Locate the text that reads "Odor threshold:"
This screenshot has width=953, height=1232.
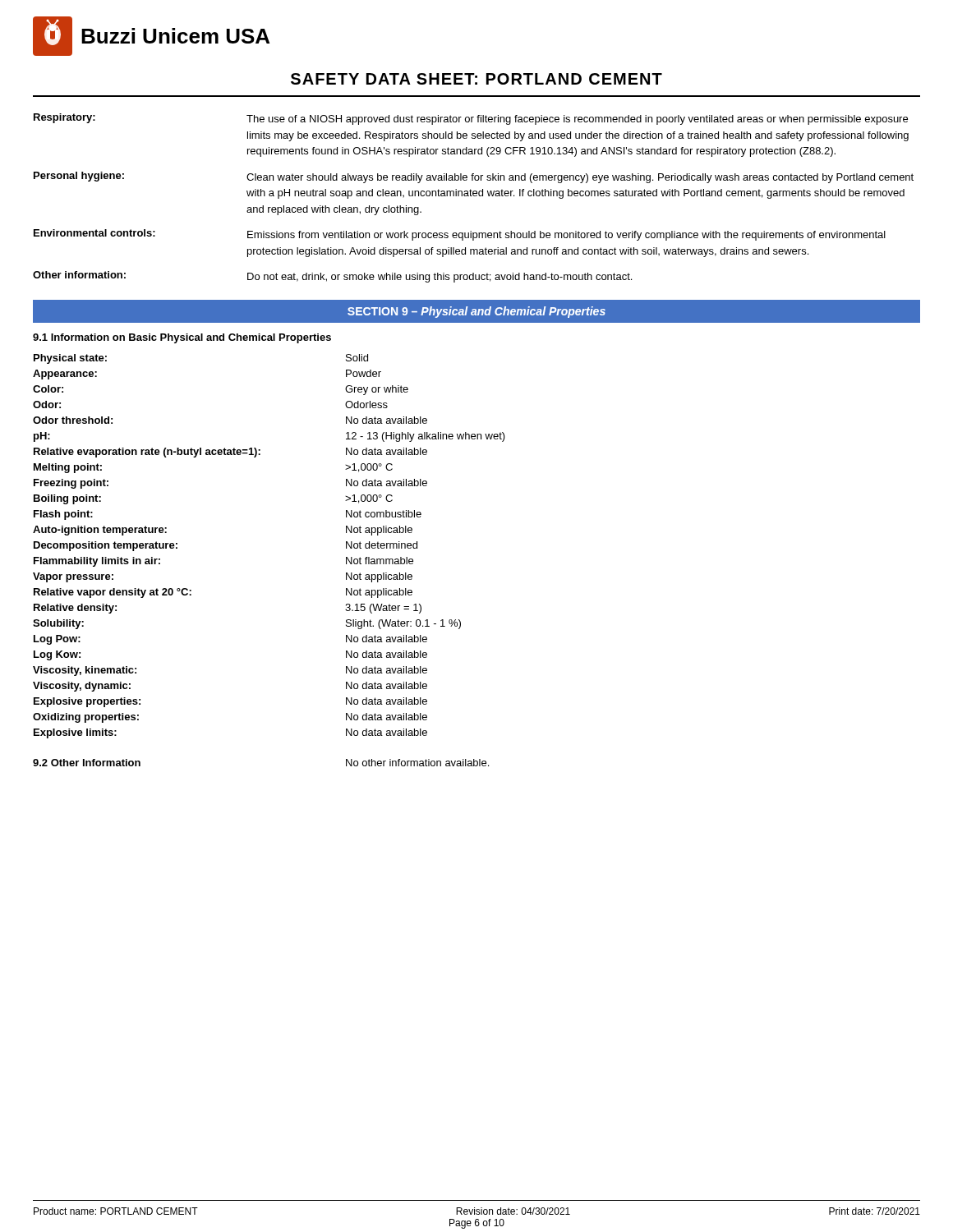(73, 420)
